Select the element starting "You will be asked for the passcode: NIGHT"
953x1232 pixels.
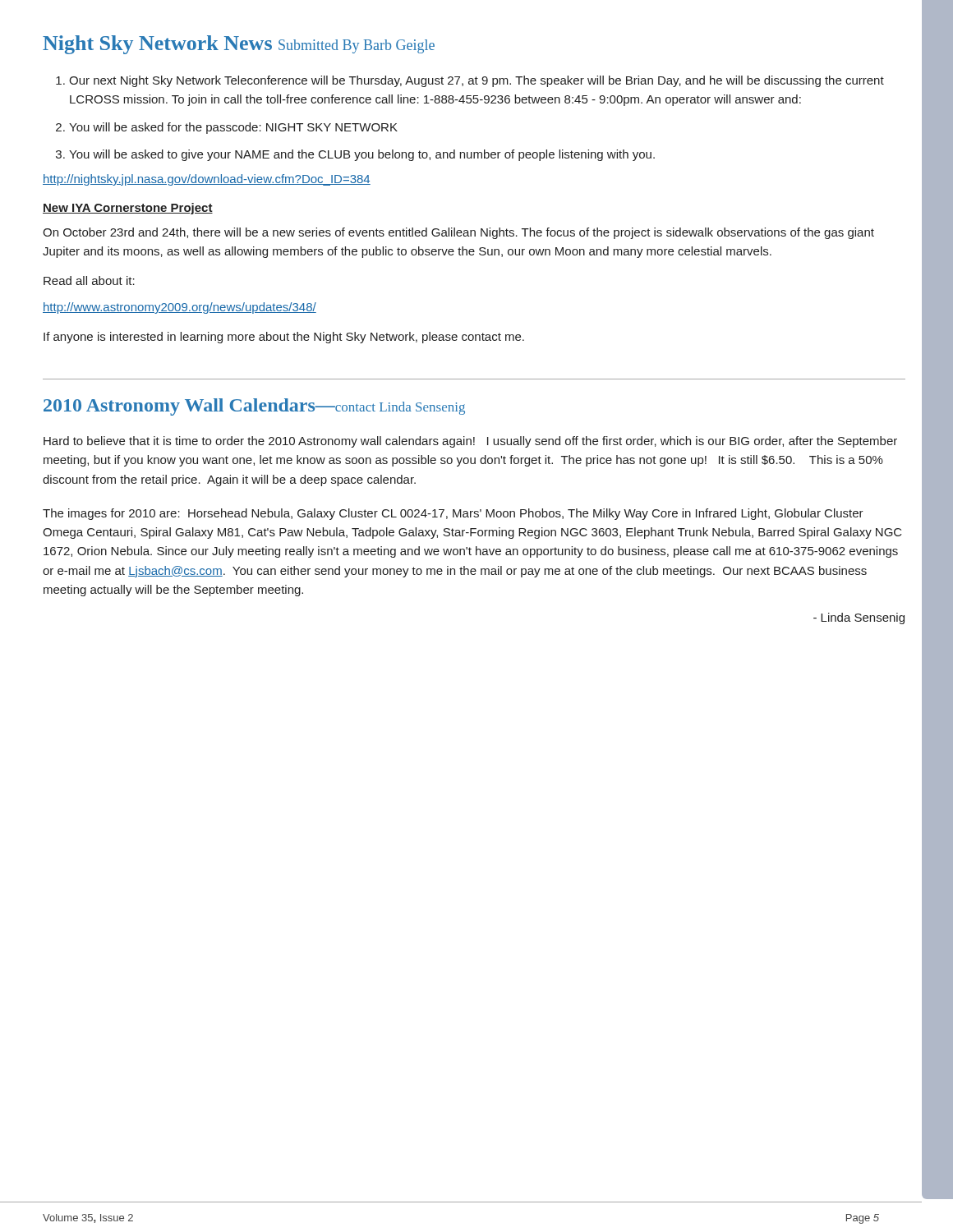pos(233,126)
